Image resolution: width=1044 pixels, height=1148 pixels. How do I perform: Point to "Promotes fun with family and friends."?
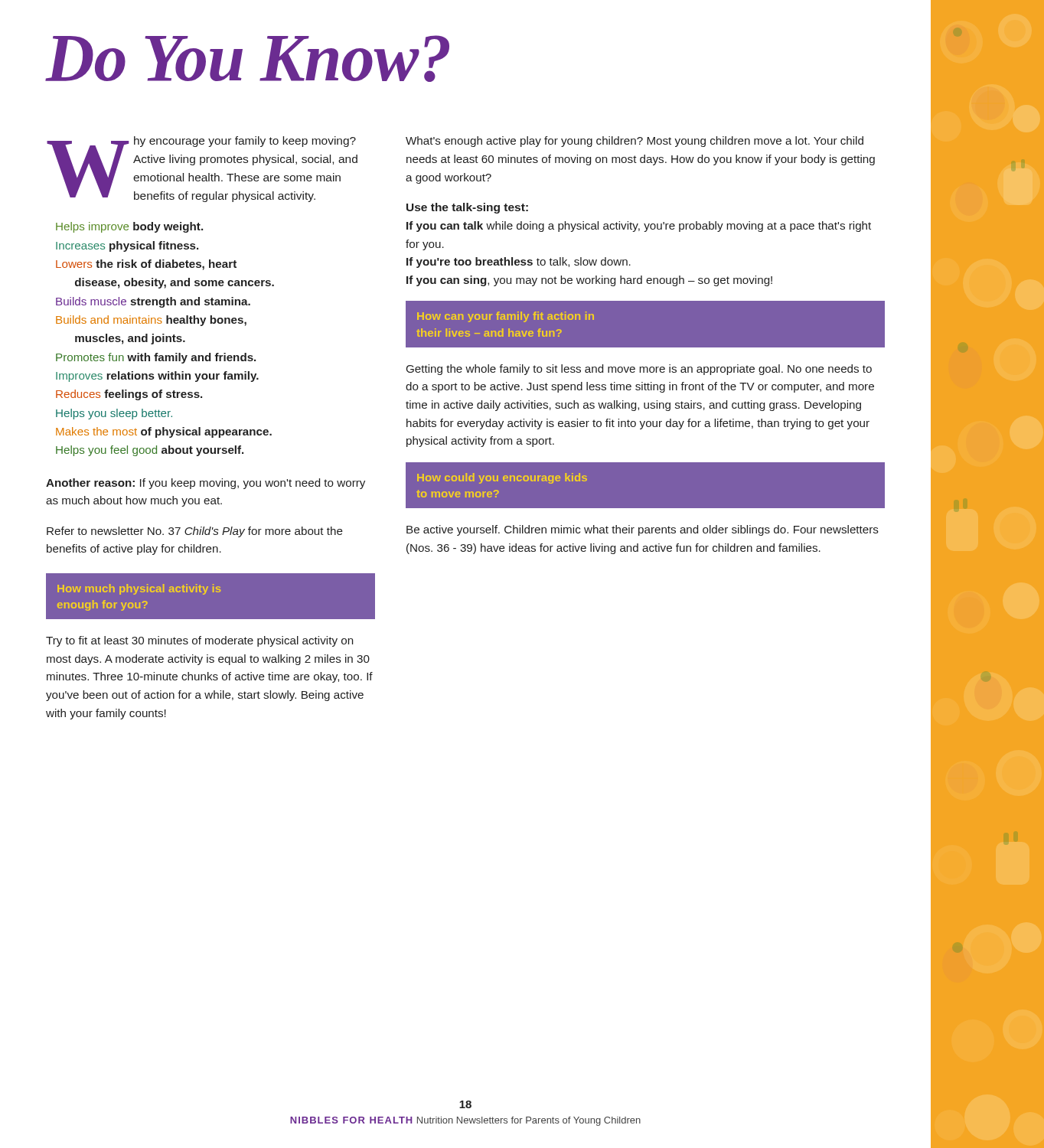156,357
